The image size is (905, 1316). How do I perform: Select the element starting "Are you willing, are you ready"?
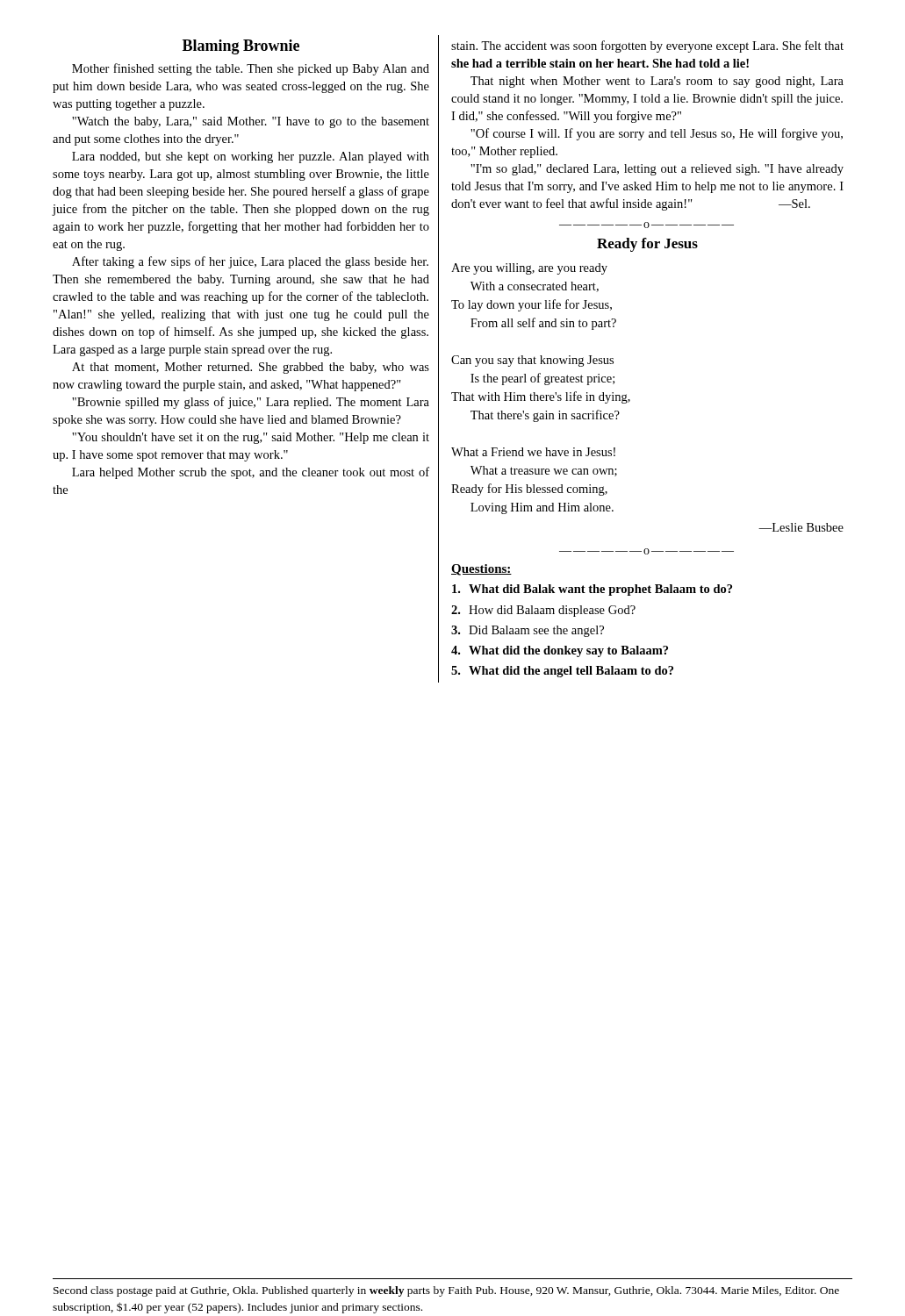tap(529, 269)
